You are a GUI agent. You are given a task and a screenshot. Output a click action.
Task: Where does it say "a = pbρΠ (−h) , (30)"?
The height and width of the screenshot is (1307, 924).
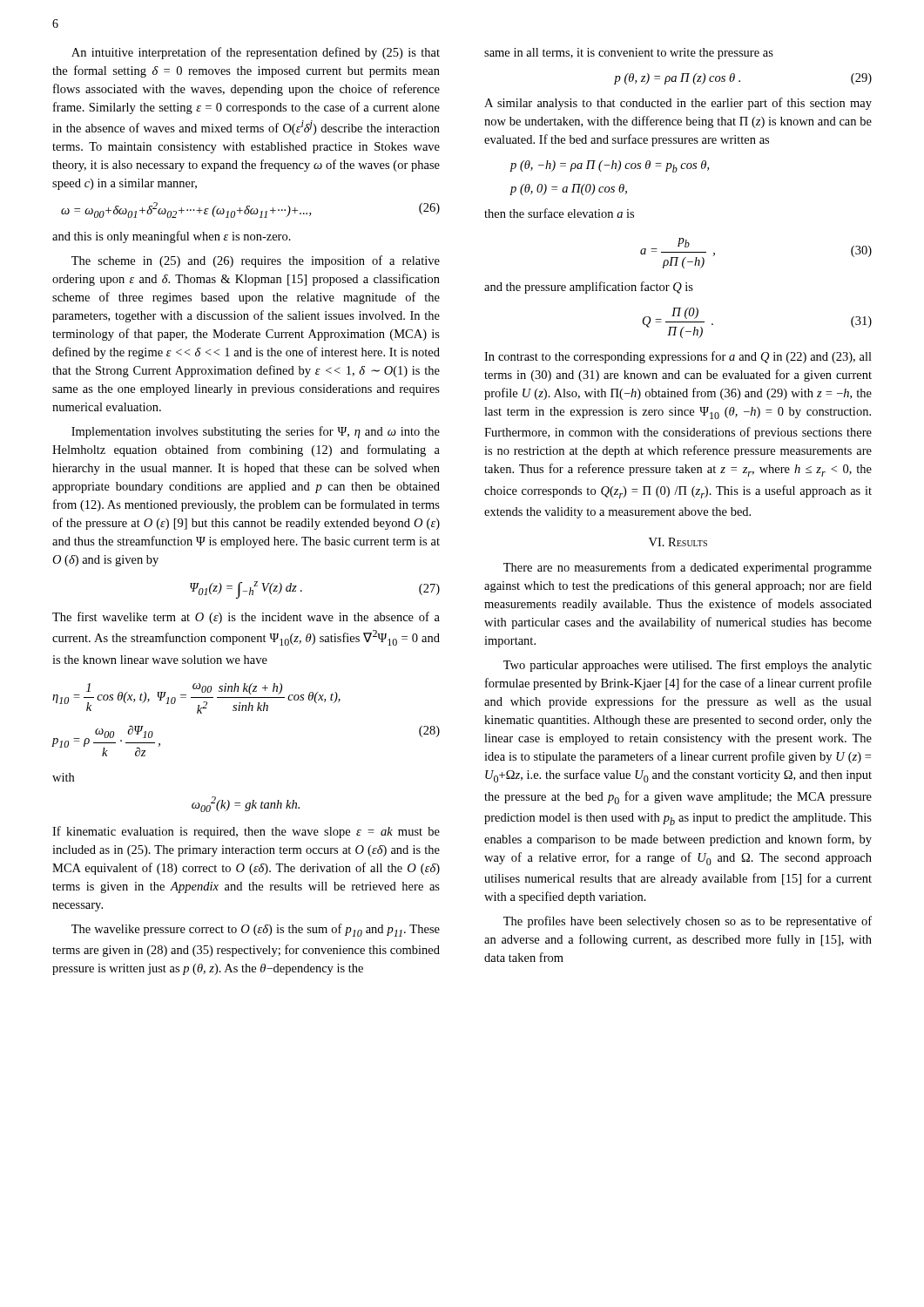point(683,252)
